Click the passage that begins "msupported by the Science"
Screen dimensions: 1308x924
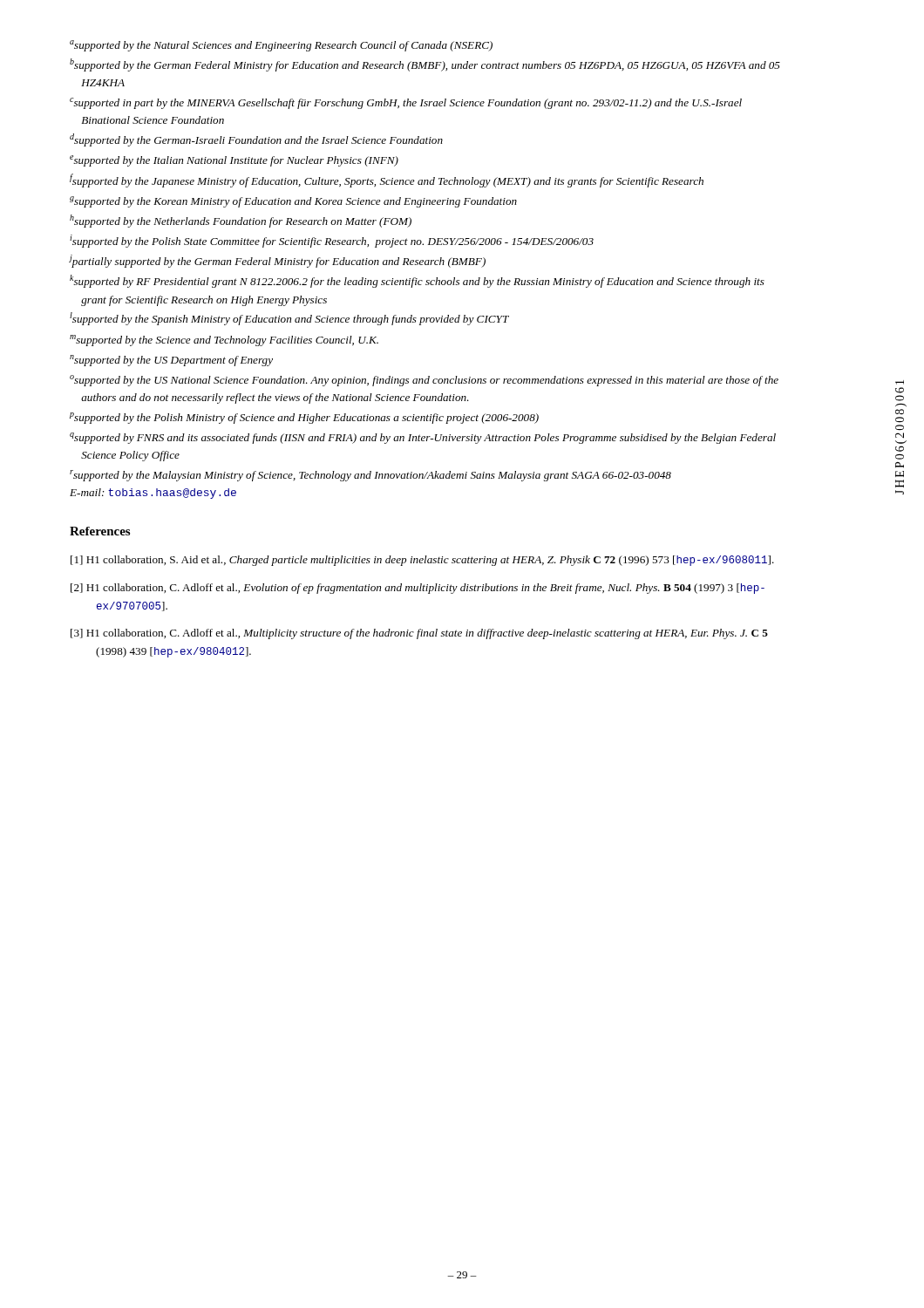point(224,339)
